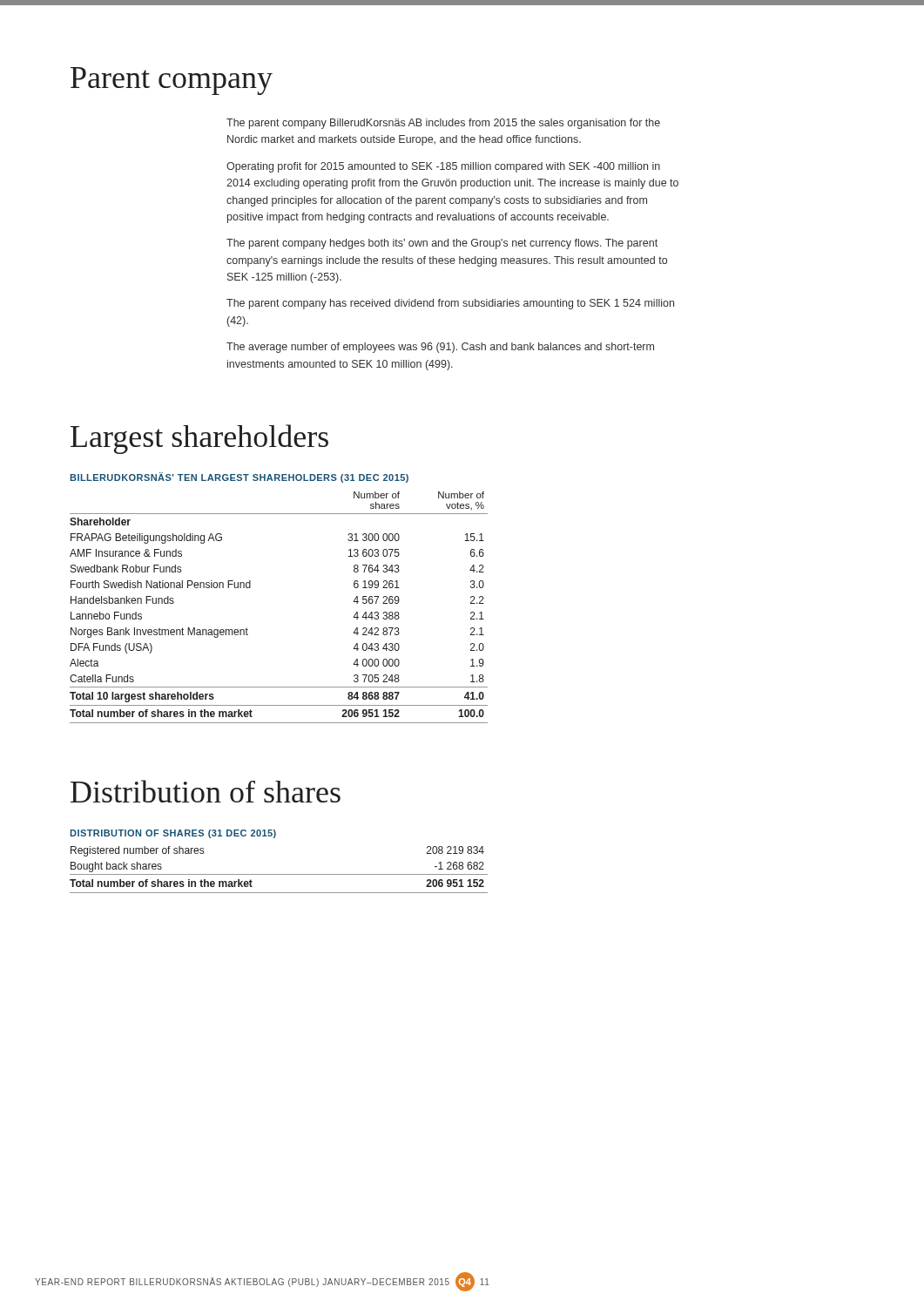Find "Distribution of shares" on this page
The height and width of the screenshot is (1307, 924).
pyautogui.click(x=205, y=792)
